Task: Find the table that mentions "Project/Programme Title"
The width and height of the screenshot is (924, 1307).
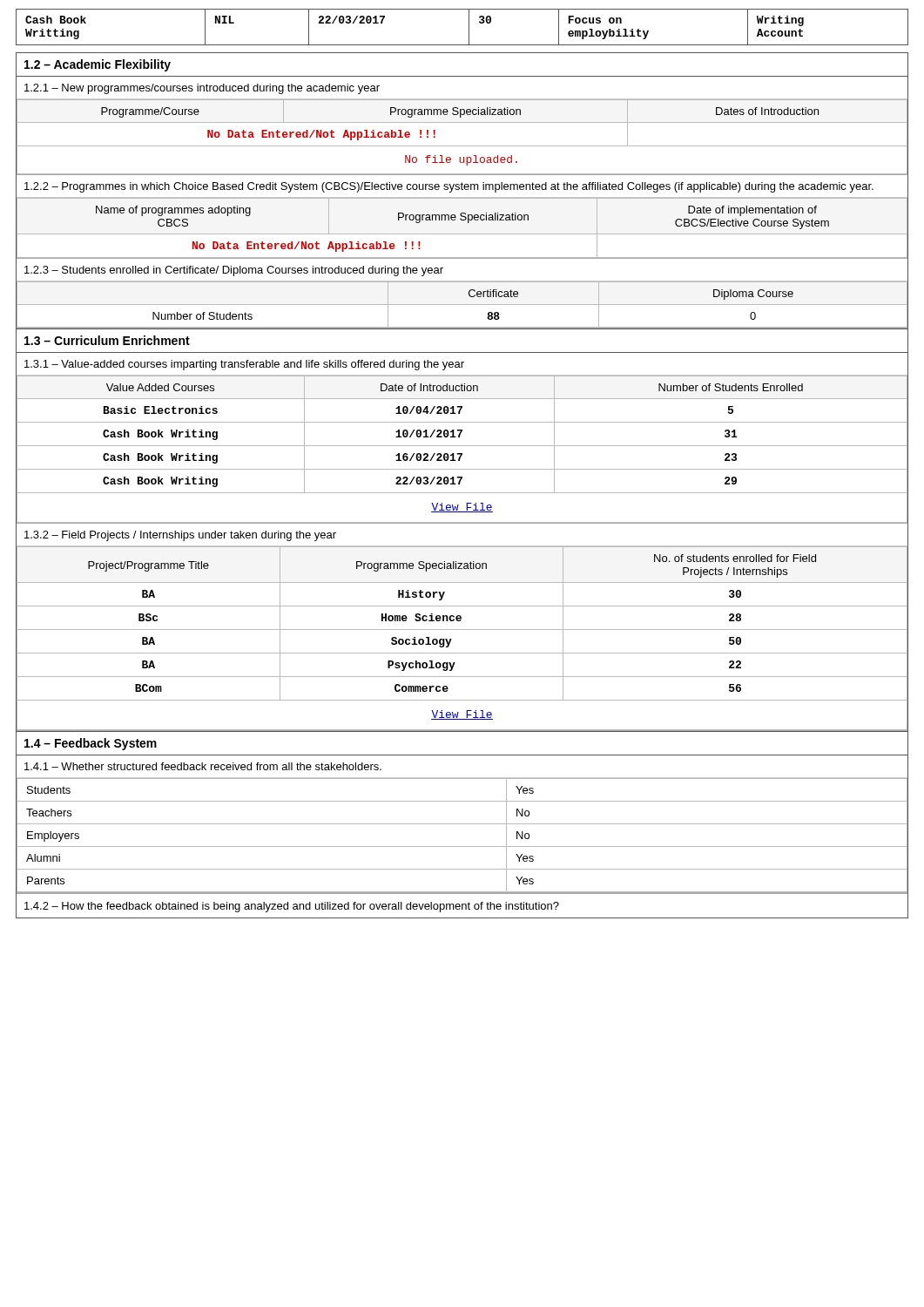Action: click(462, 639)
